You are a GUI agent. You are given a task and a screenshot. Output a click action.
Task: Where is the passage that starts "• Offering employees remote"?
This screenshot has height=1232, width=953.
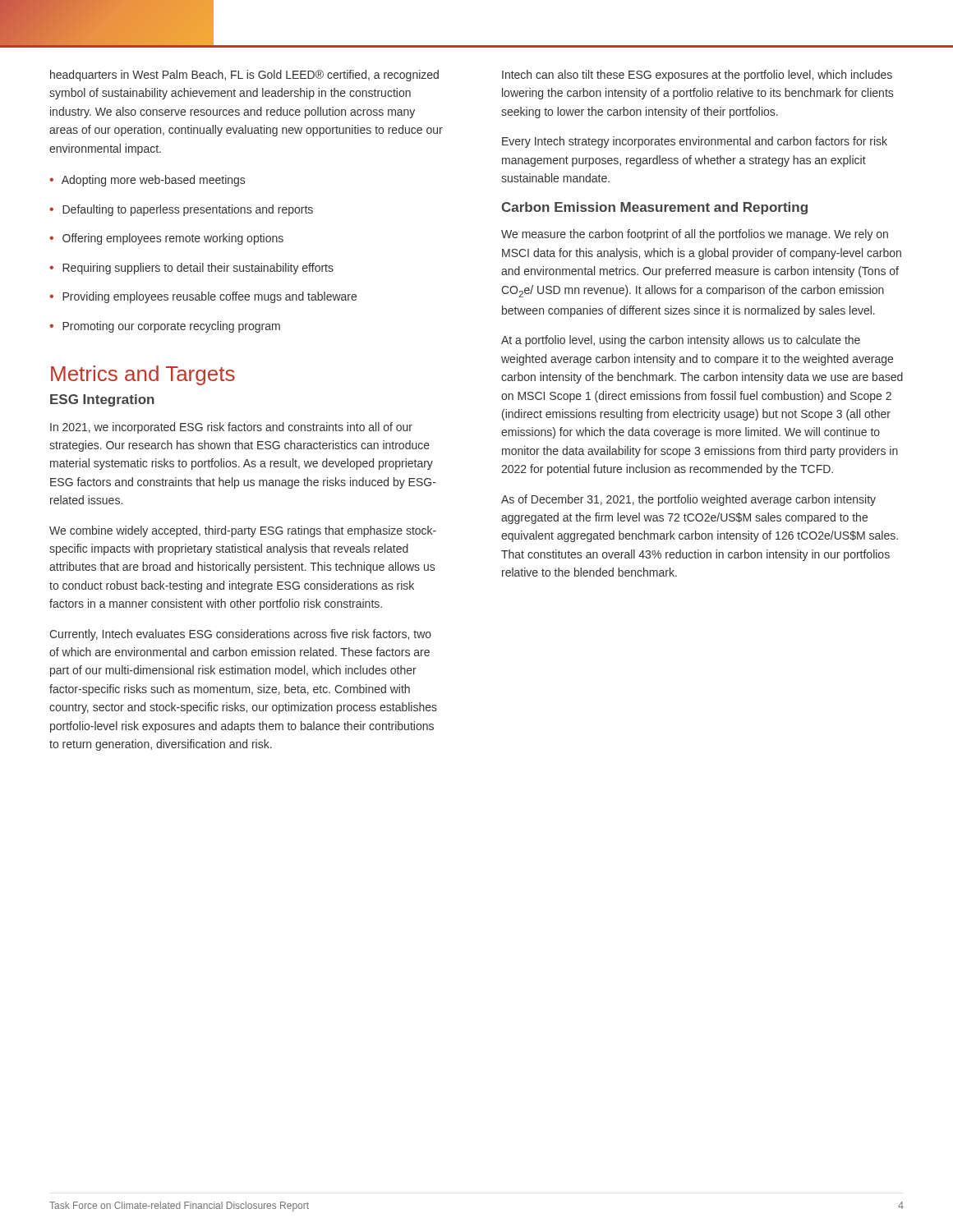pos(166,238)
